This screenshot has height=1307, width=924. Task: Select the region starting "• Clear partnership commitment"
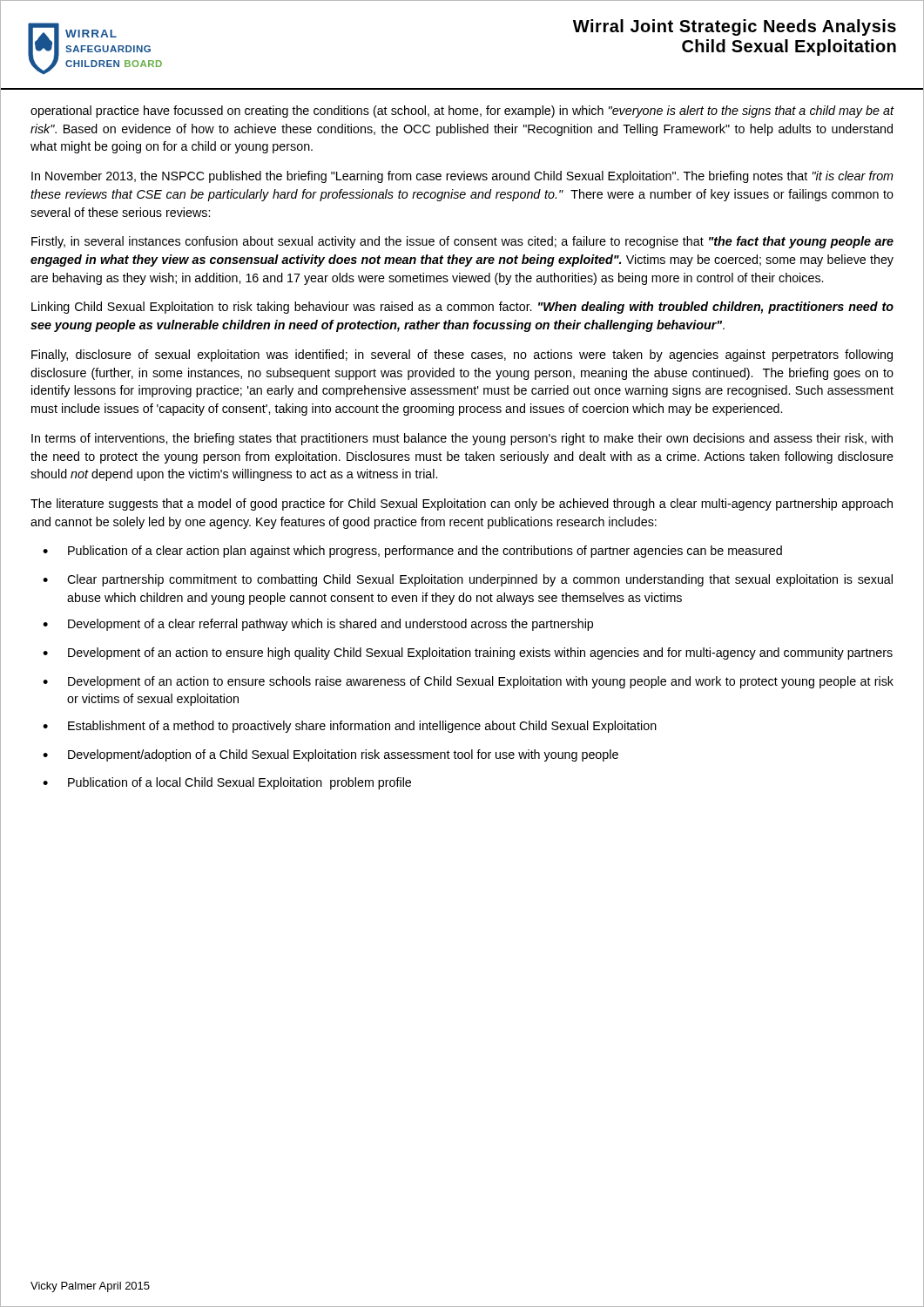pyautogui.click(x=462, y=589)
